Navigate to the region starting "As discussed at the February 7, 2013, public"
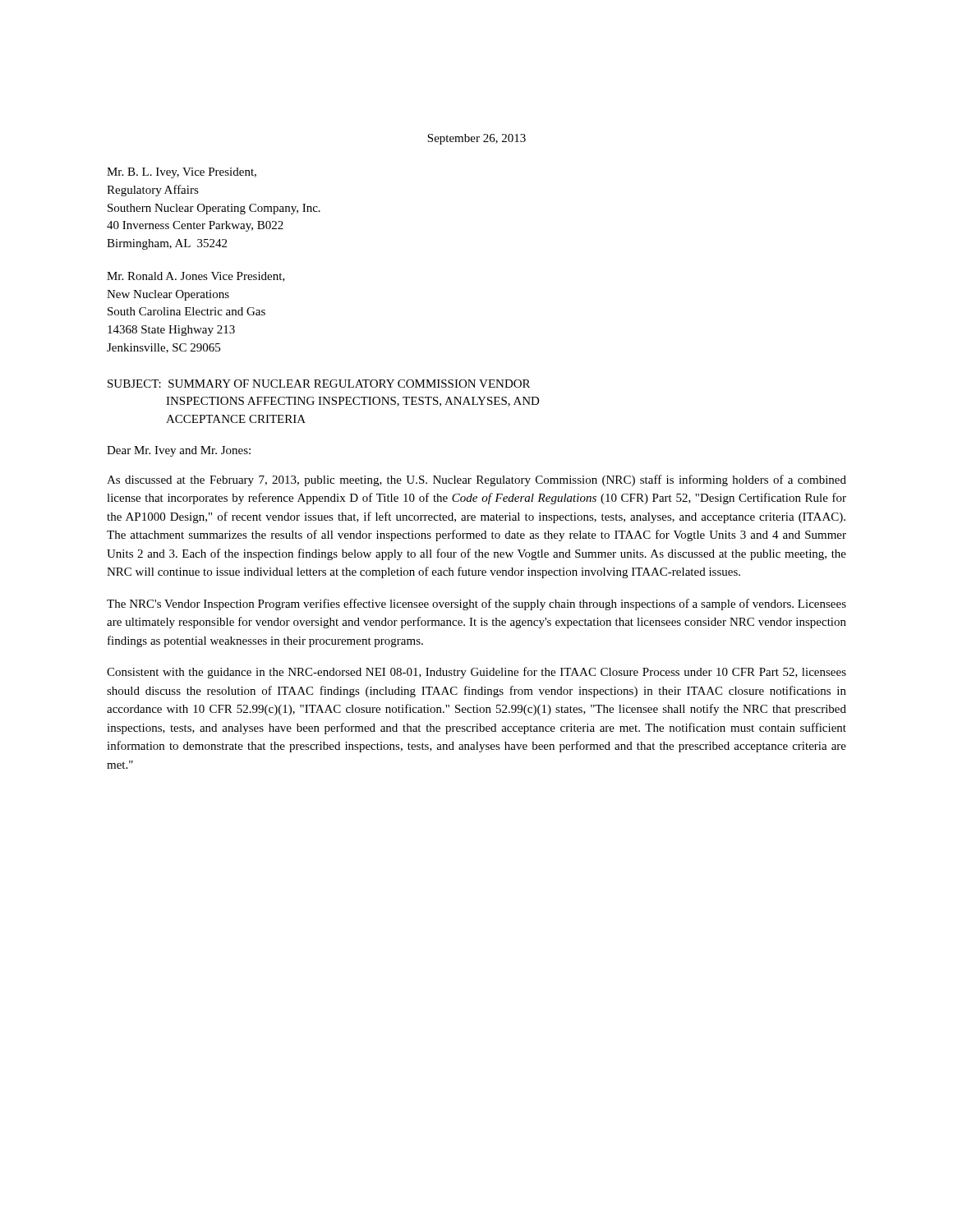 coord(476,526)
